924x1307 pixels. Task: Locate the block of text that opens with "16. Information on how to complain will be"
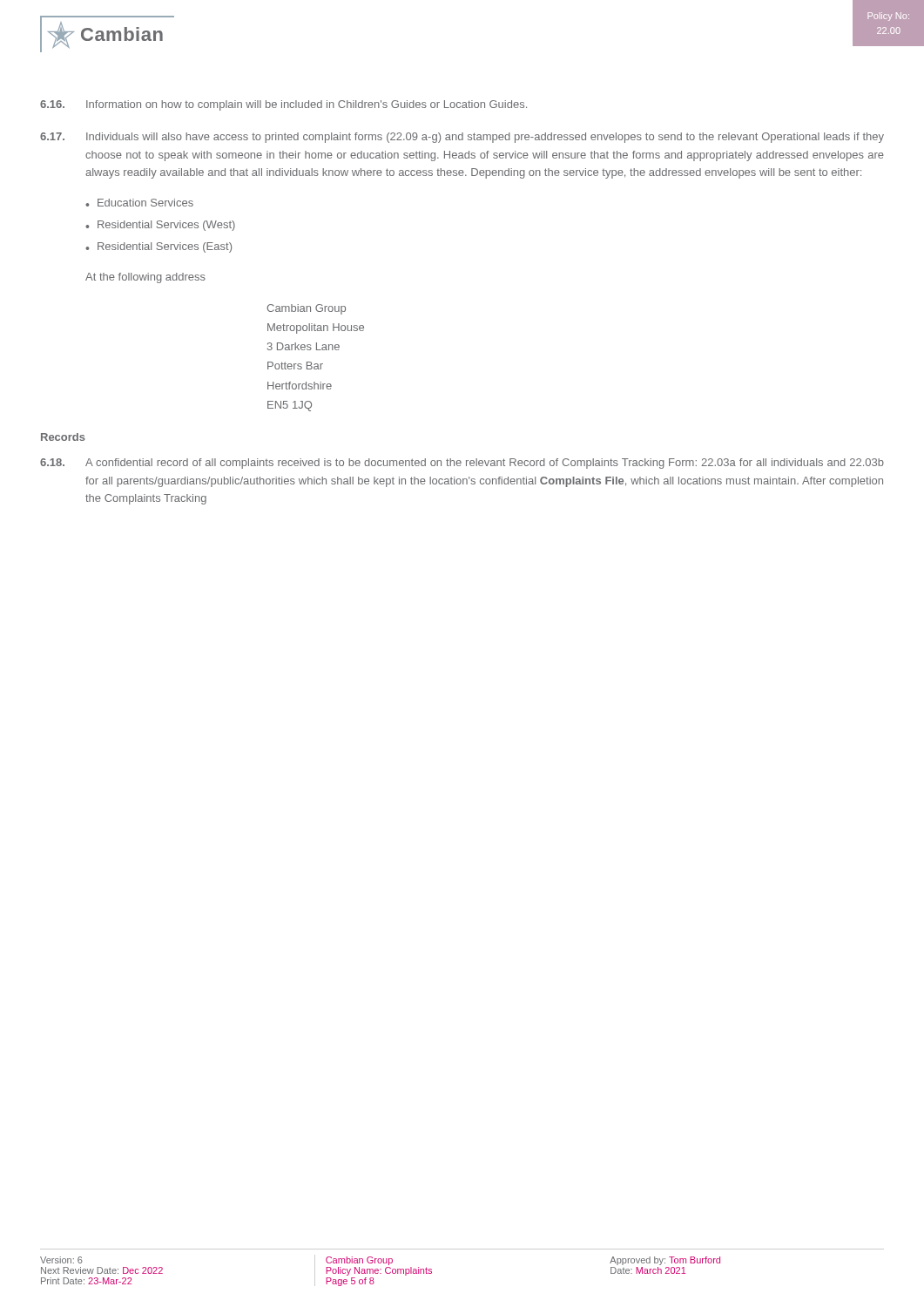click(462, 105)
